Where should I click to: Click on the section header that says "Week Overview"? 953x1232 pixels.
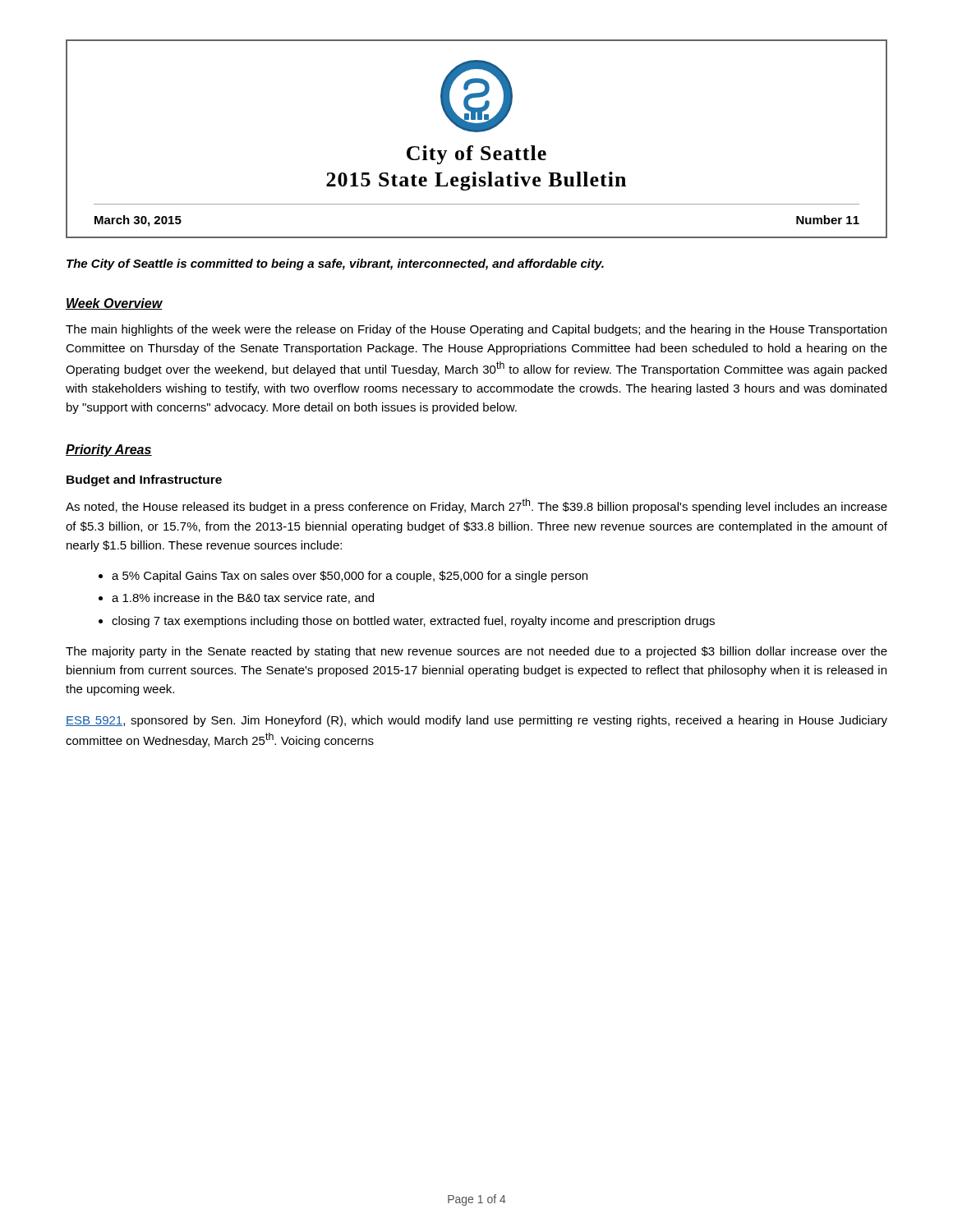pos(114,304)
